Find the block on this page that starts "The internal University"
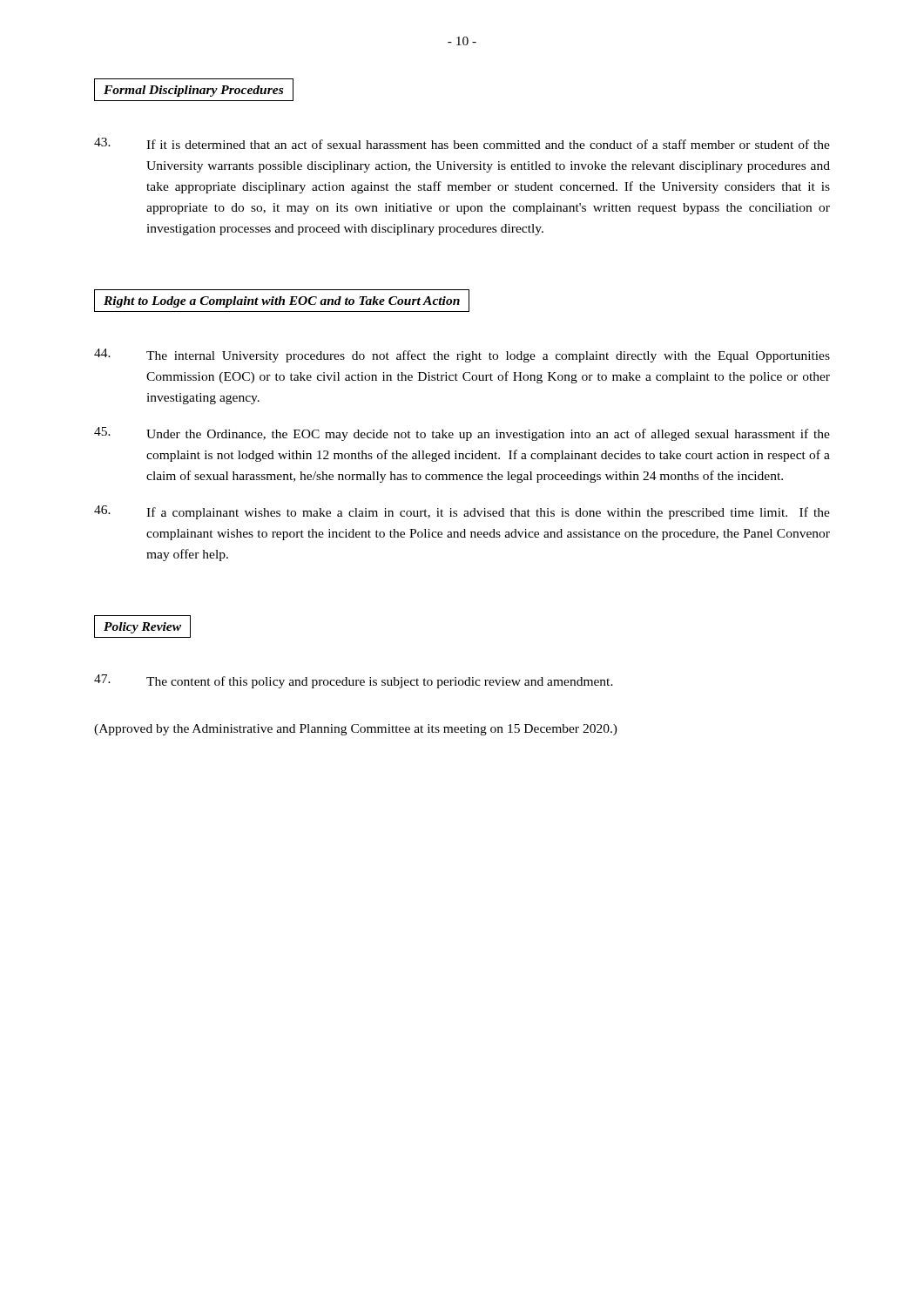 tap(462, 377)
